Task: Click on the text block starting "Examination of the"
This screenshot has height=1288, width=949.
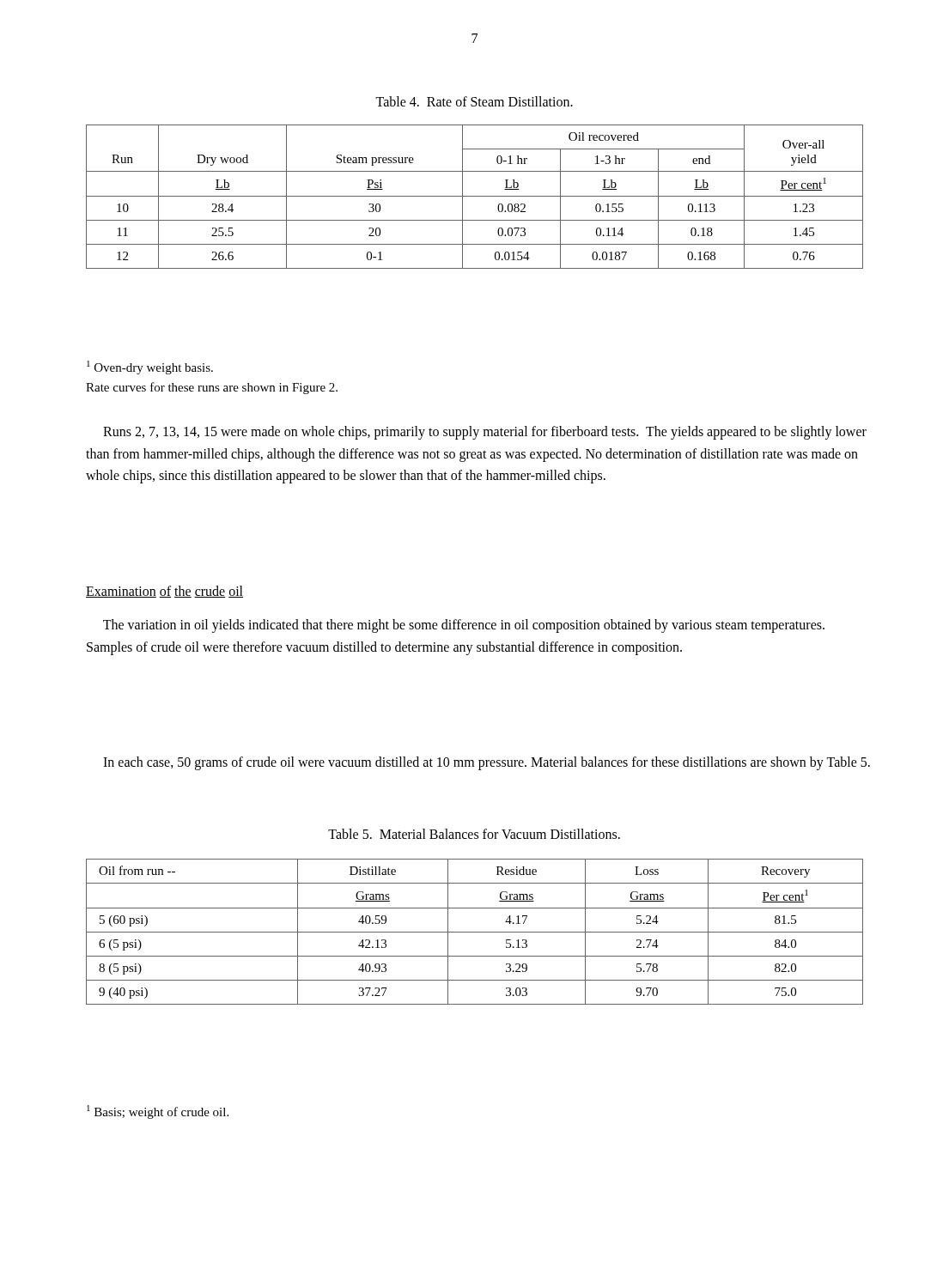Action: pos(165,591)
